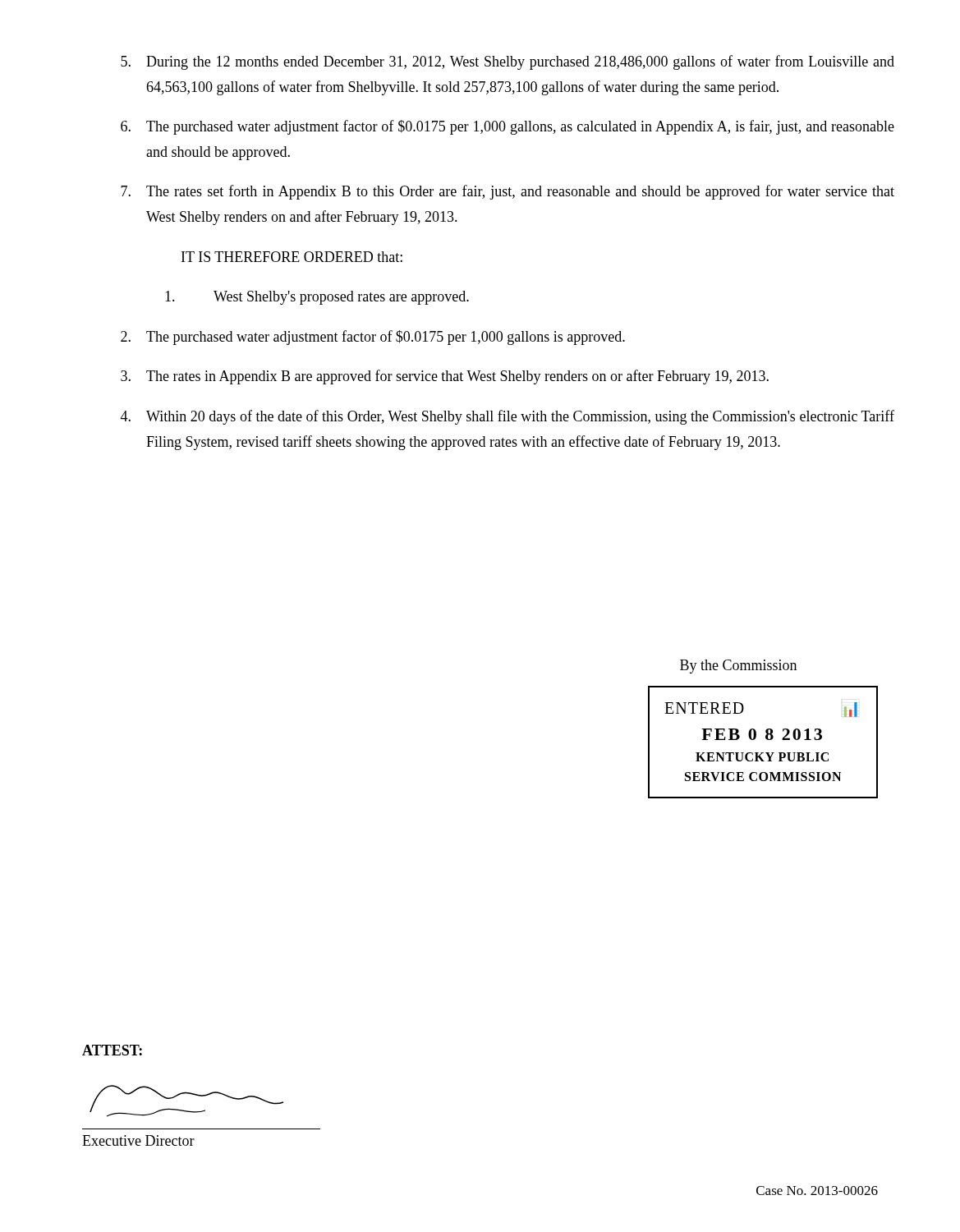The height and width of the screenshot is (1232, 960).
Task: Click on the list item with the text "5. During the 12 months"
Action: 488,74
